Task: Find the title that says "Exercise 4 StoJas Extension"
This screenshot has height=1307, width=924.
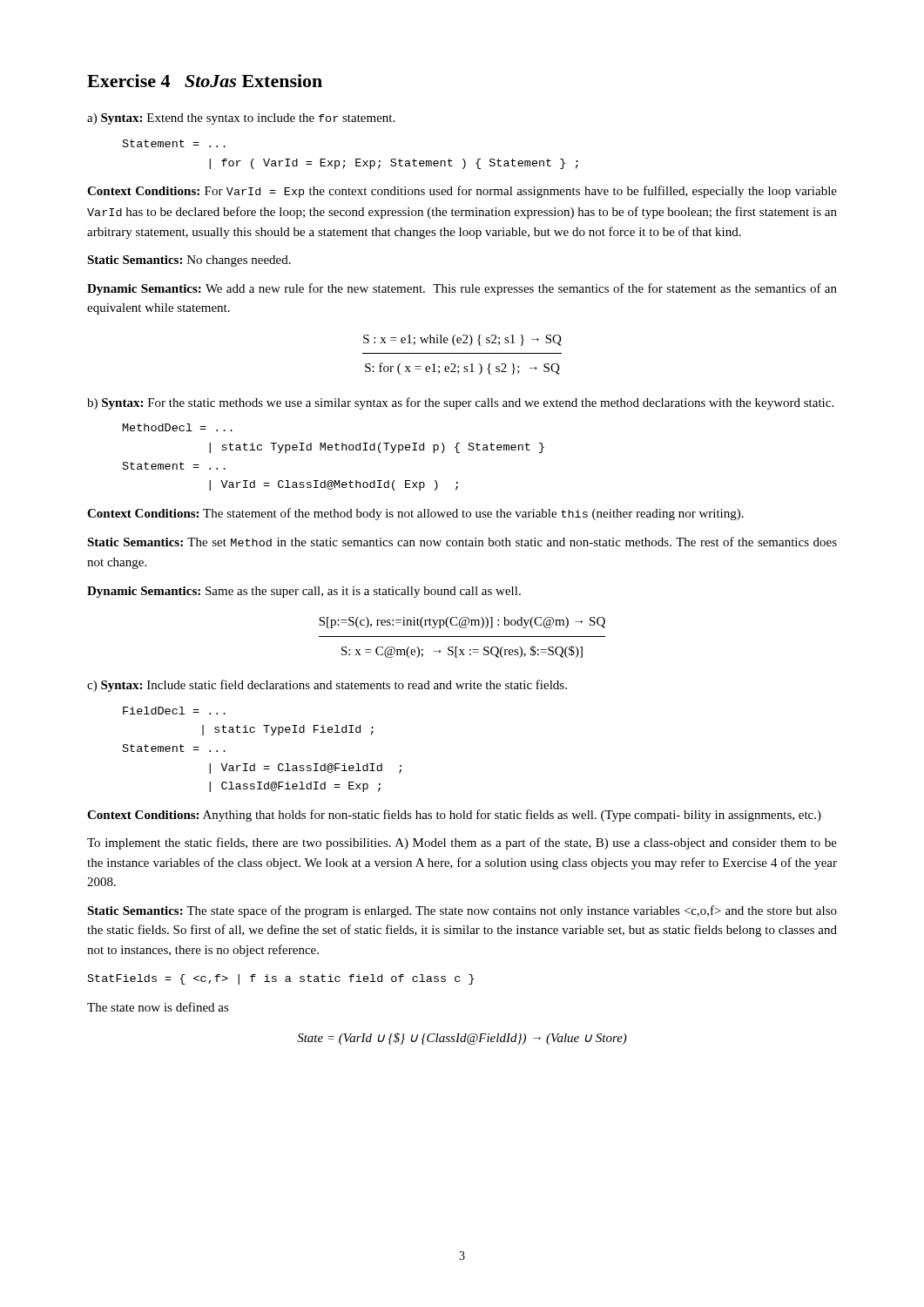Action: click(205, 81)
